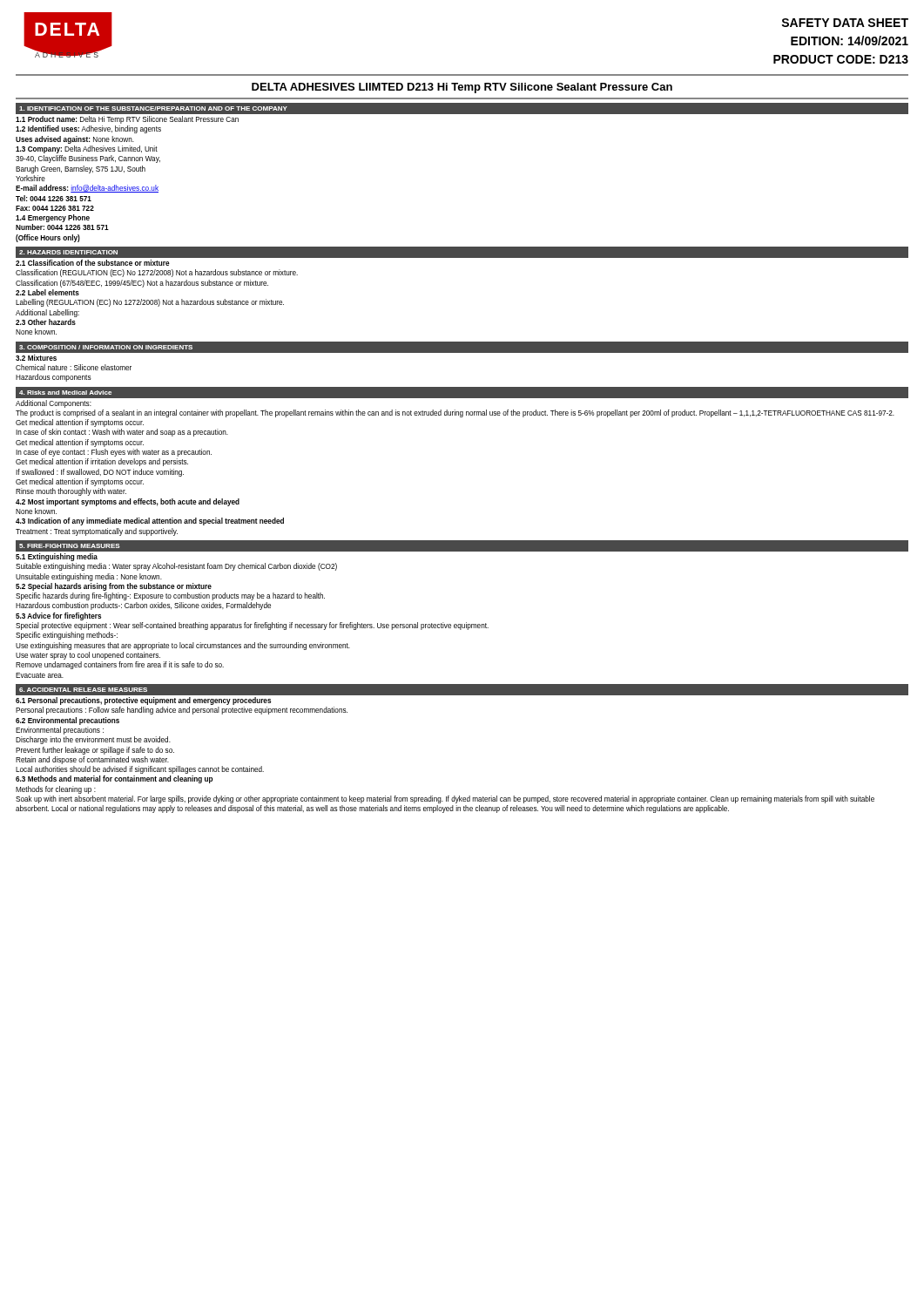
Task: Click on the text block that says "Classification (REGULATION (EC) No 1272/2008) Not a hazardous"
Action: 157,273
